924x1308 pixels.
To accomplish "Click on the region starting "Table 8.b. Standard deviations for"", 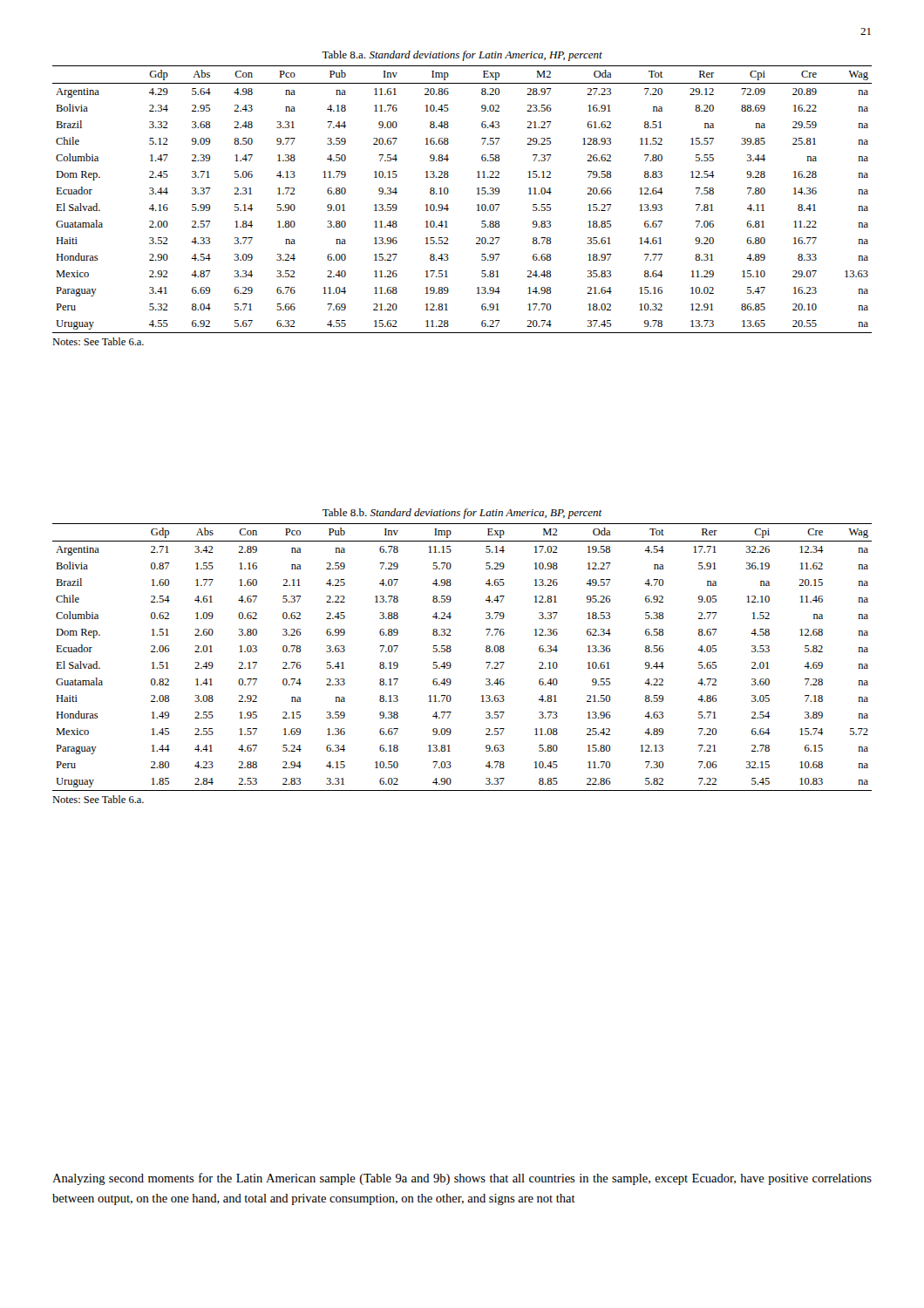I will tap(462, 512).
